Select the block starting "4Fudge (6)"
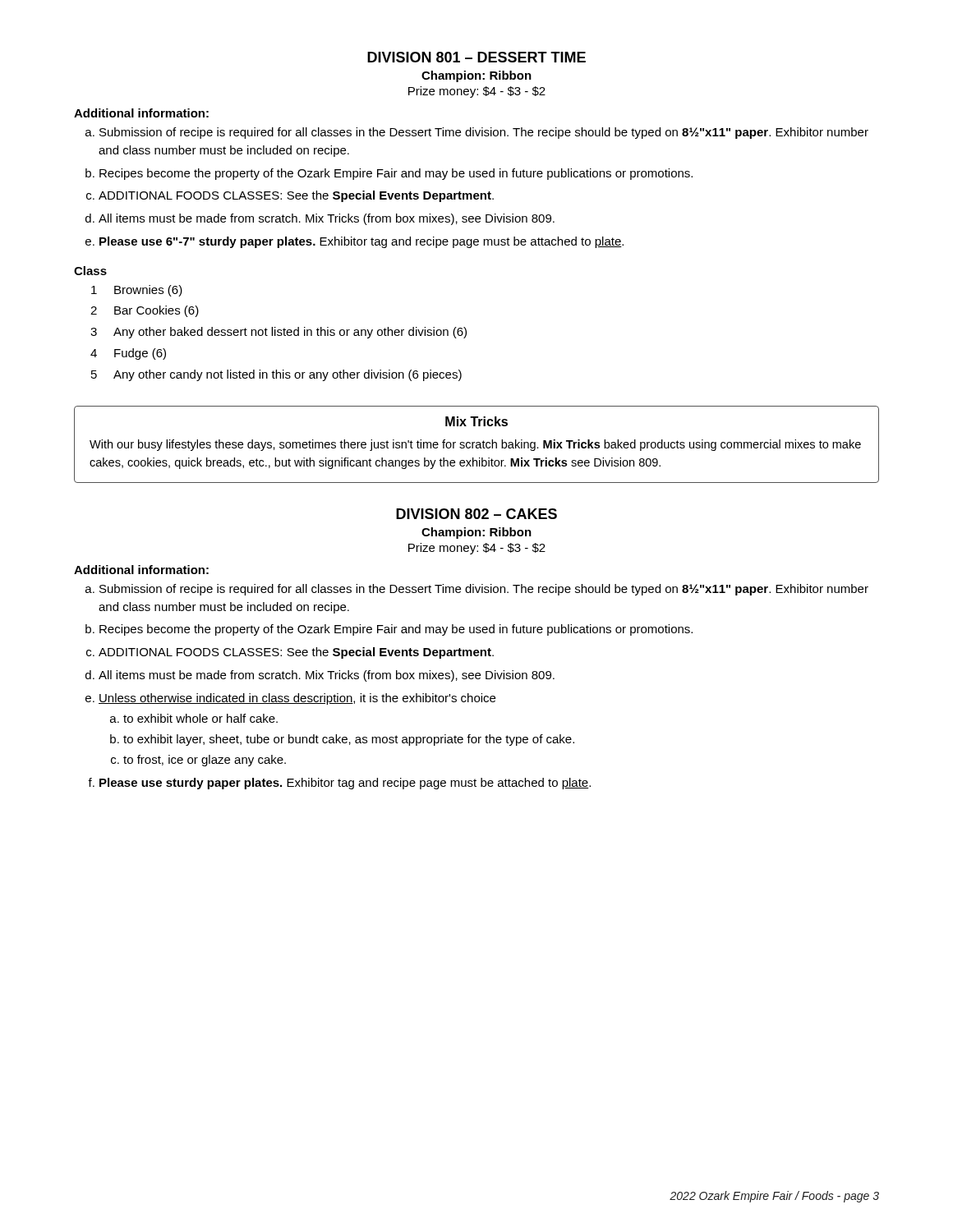Screen dimensions: 1232x953 [x=129, y=353]
